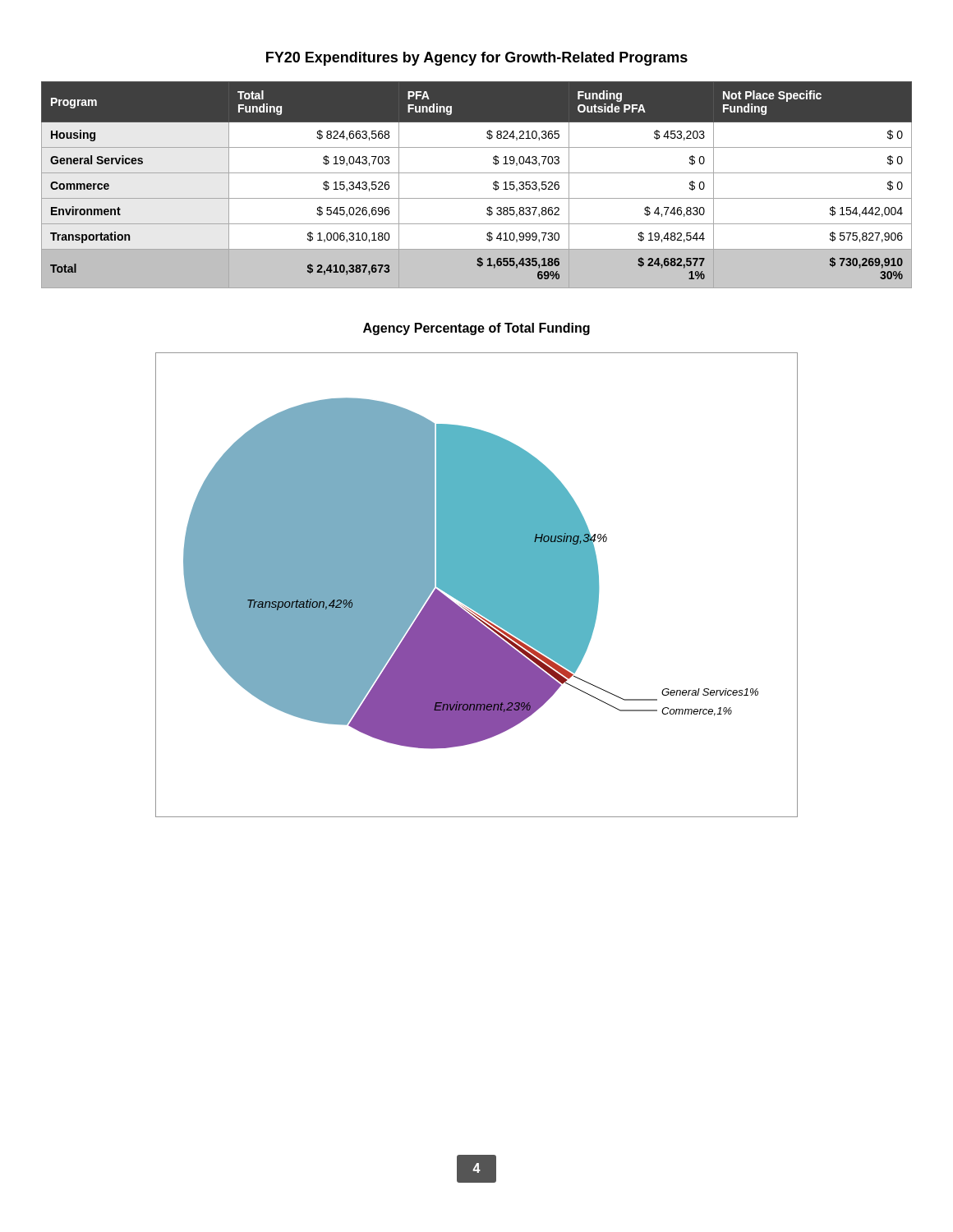Find a pie chart
The image size is (953, 1232).
tap(476, 585)
